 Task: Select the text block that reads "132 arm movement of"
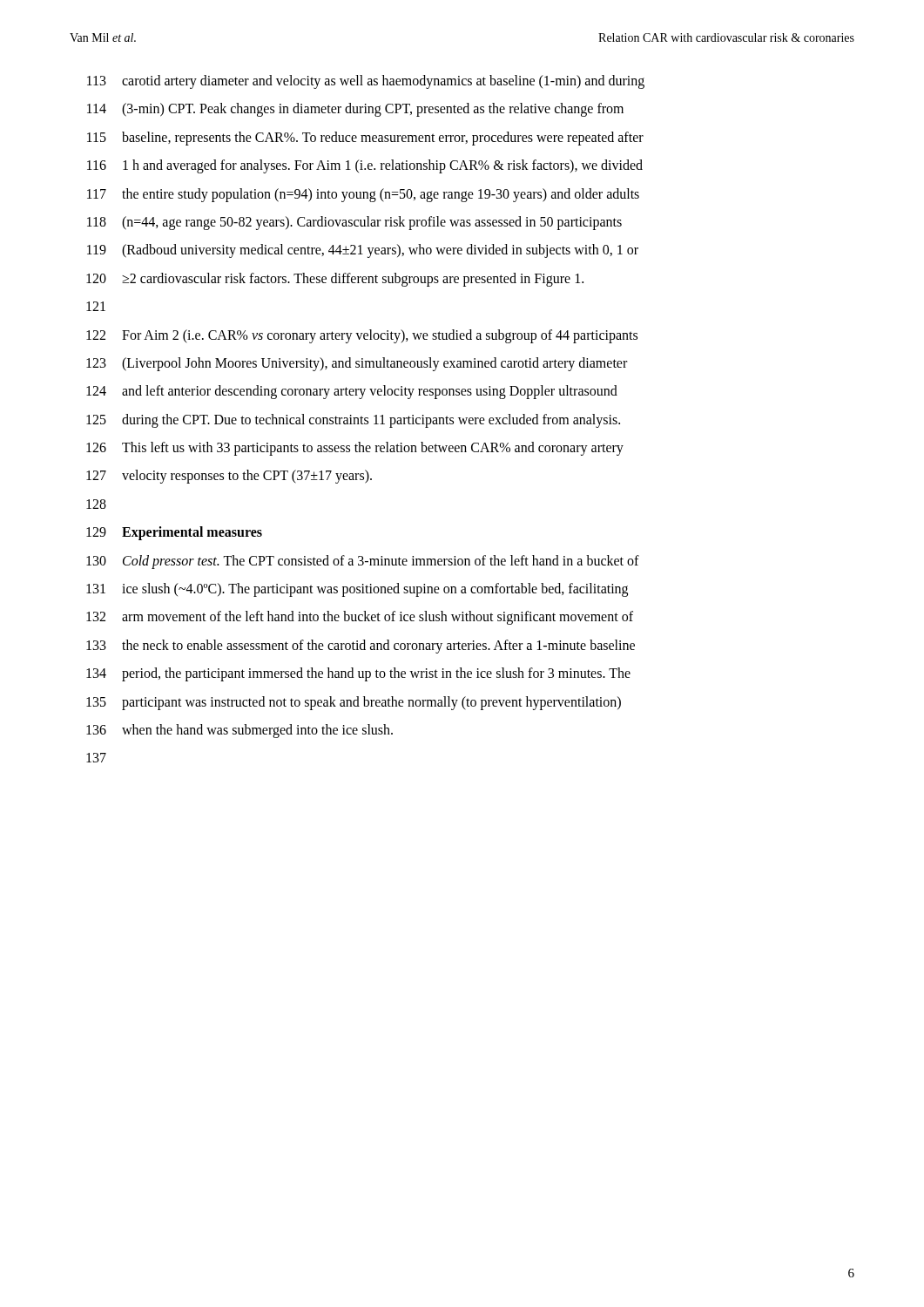tap(462, 617)
